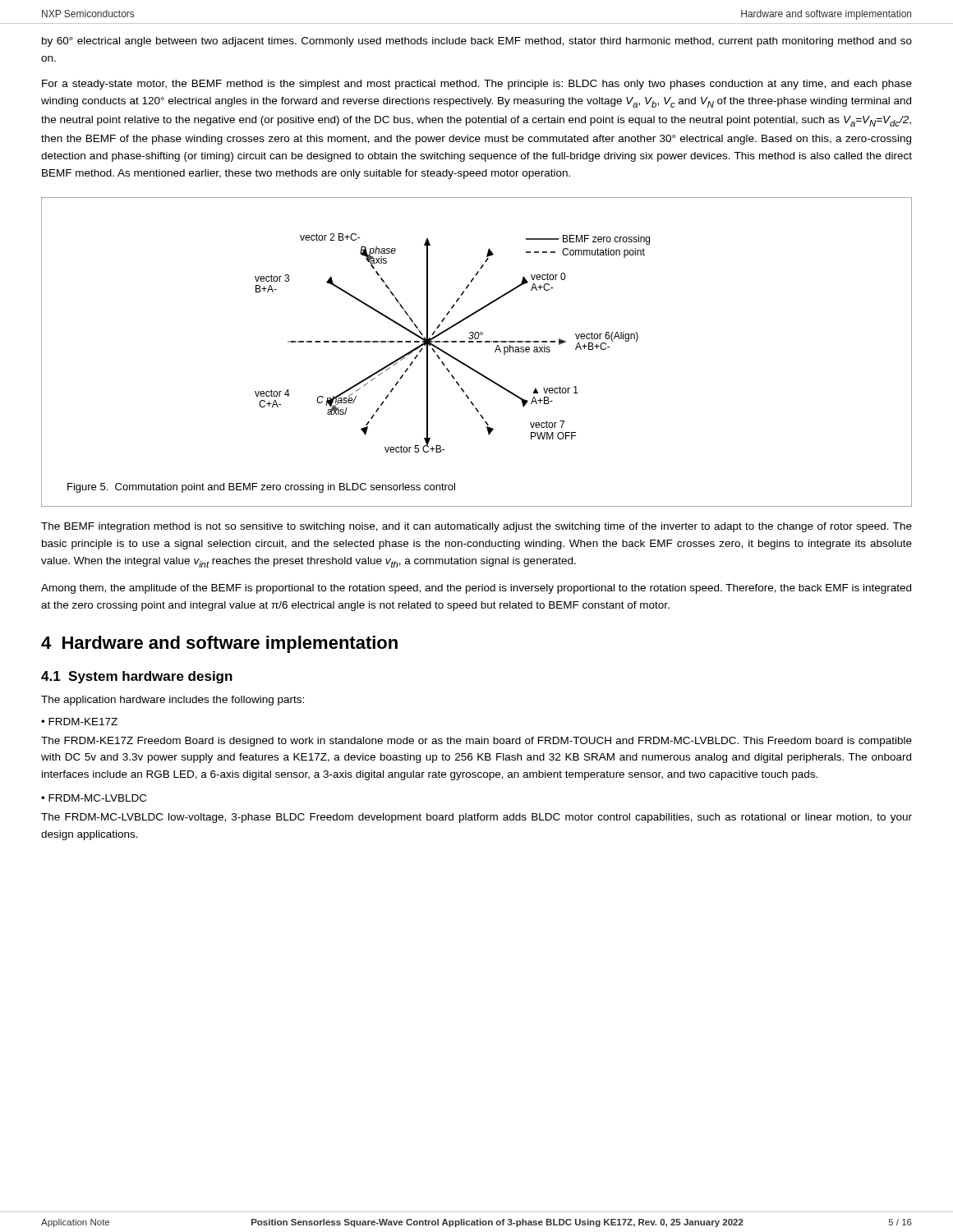Navigate to the text starting "For a steady-state motor, the"
The image size is (953, 1232).
476,128
